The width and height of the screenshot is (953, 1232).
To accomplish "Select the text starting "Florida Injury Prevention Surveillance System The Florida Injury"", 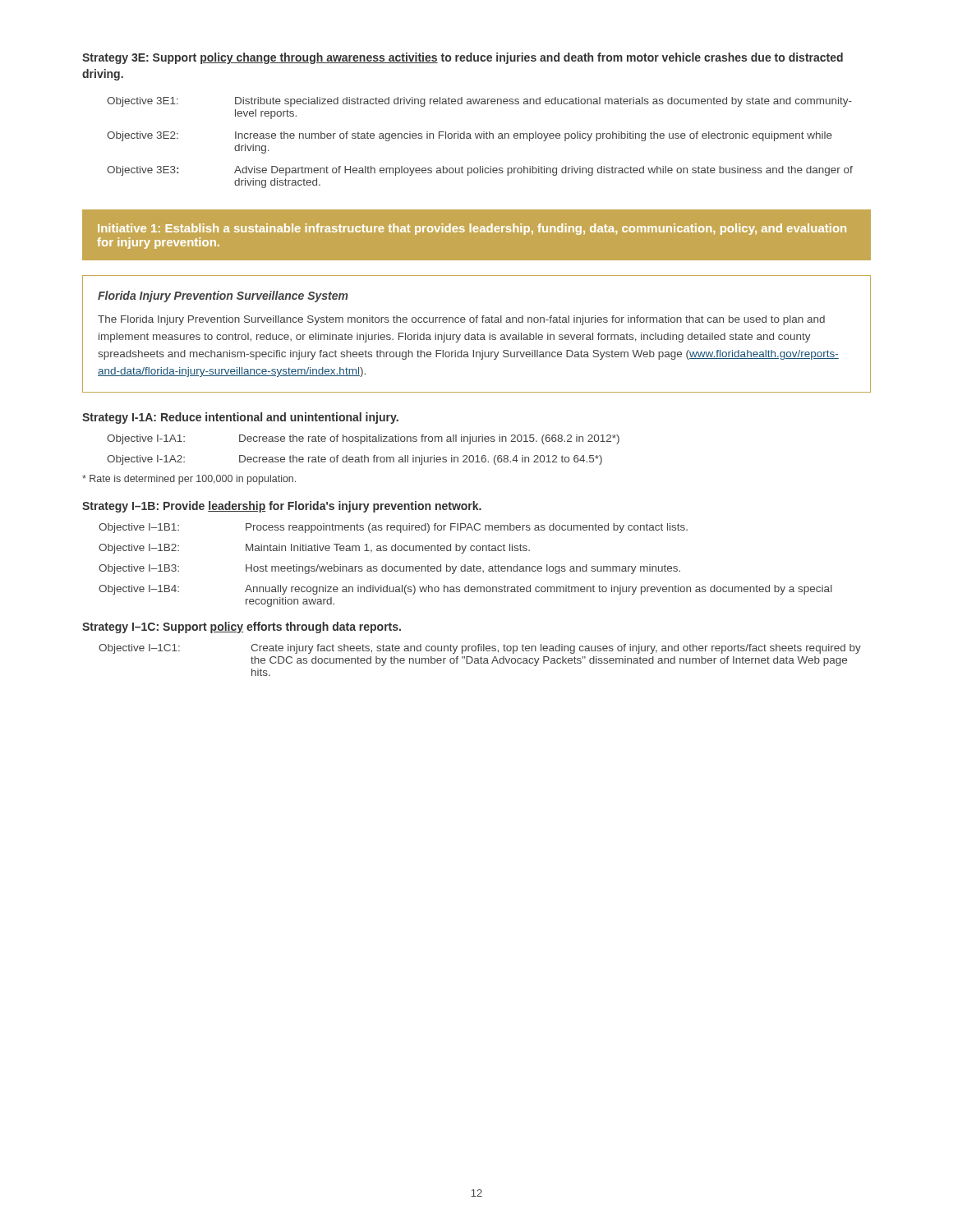I will point(476,332).
